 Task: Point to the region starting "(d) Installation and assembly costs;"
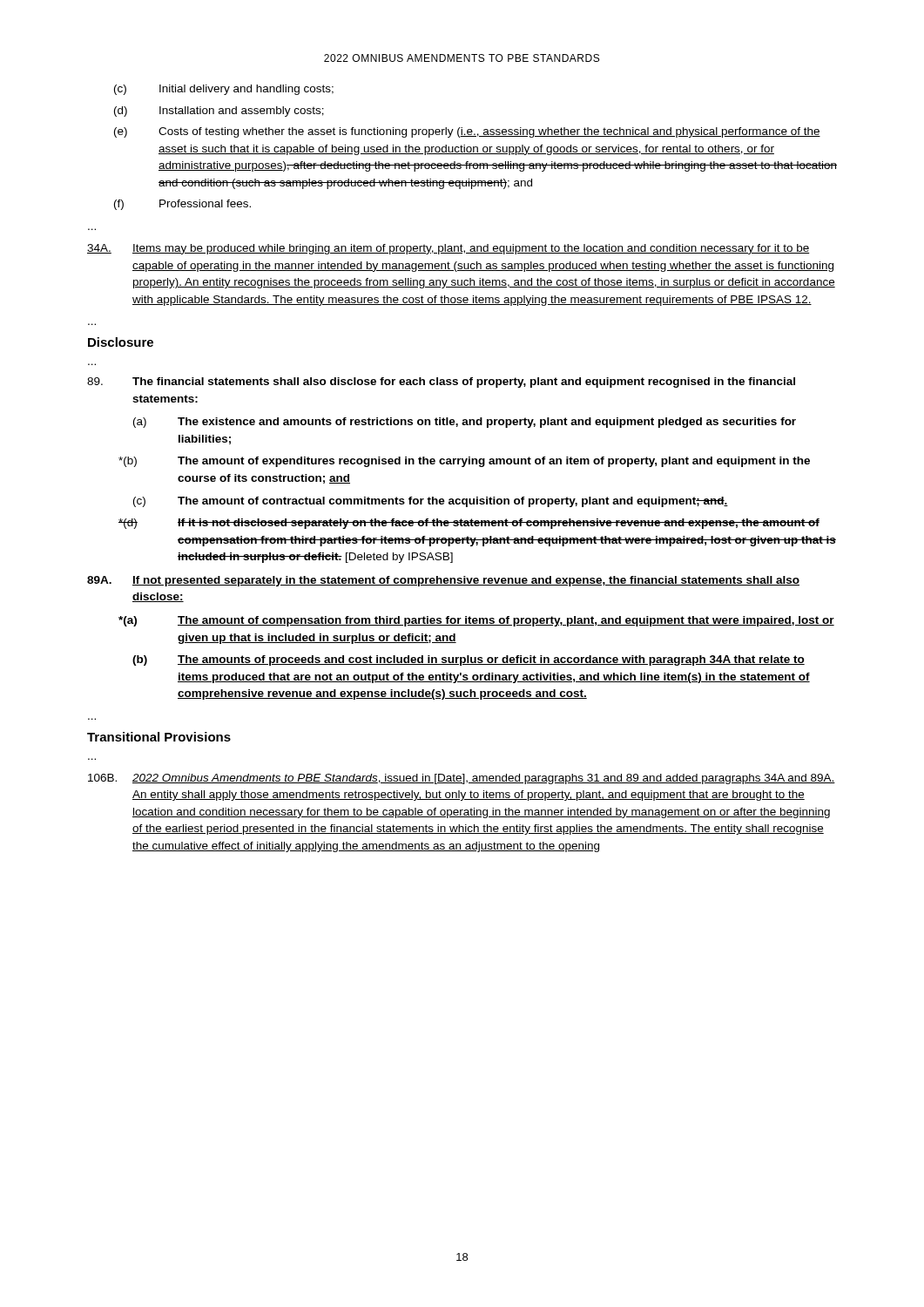pos(219,112)
